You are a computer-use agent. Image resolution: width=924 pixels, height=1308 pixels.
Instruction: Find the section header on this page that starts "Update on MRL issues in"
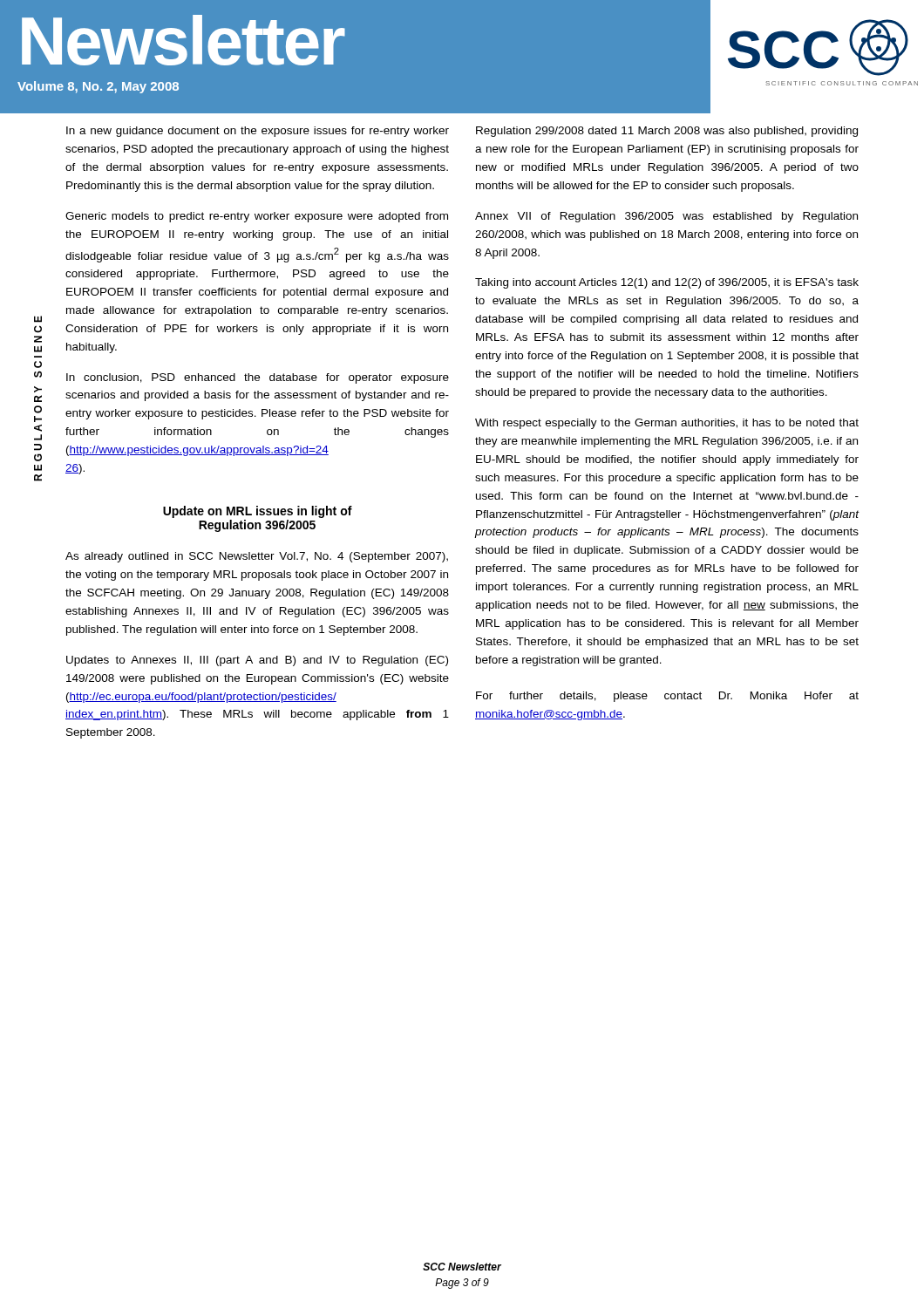[x=257, y=518]
